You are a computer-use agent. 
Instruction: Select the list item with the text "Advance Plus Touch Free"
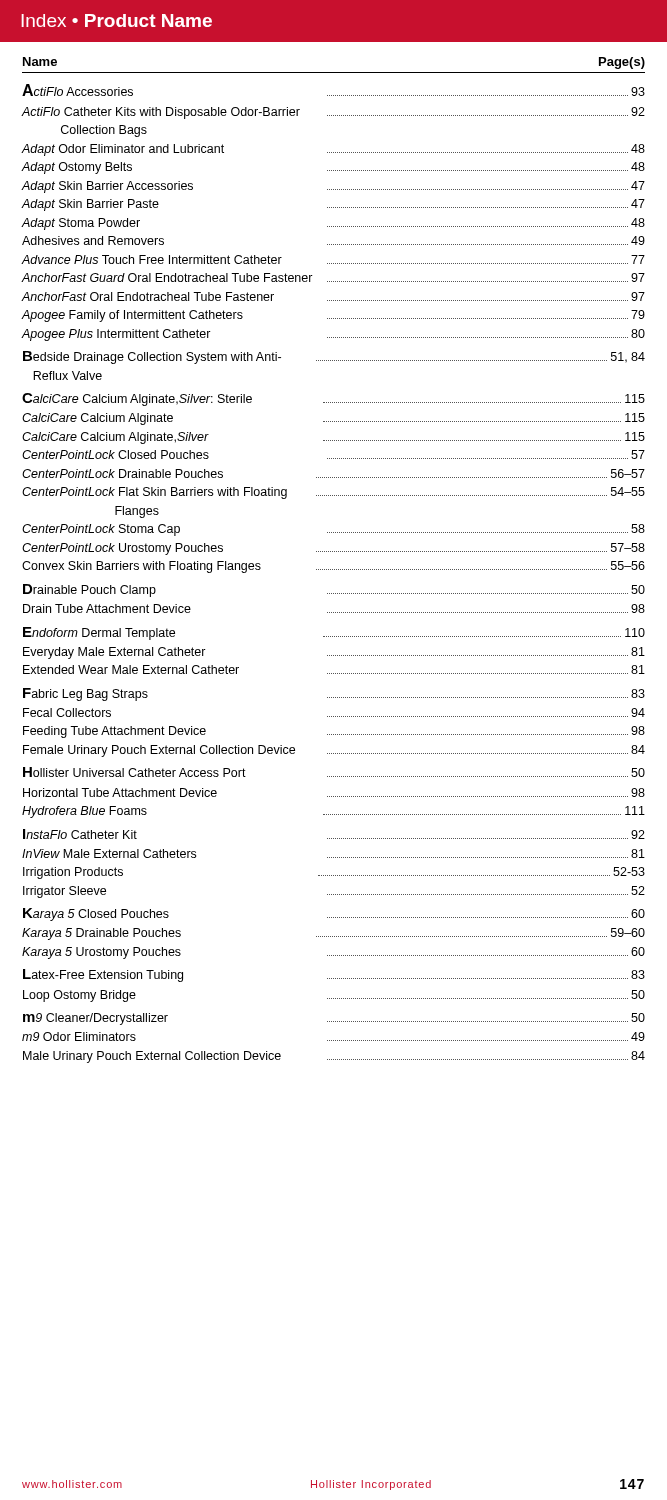click(334, 260)
